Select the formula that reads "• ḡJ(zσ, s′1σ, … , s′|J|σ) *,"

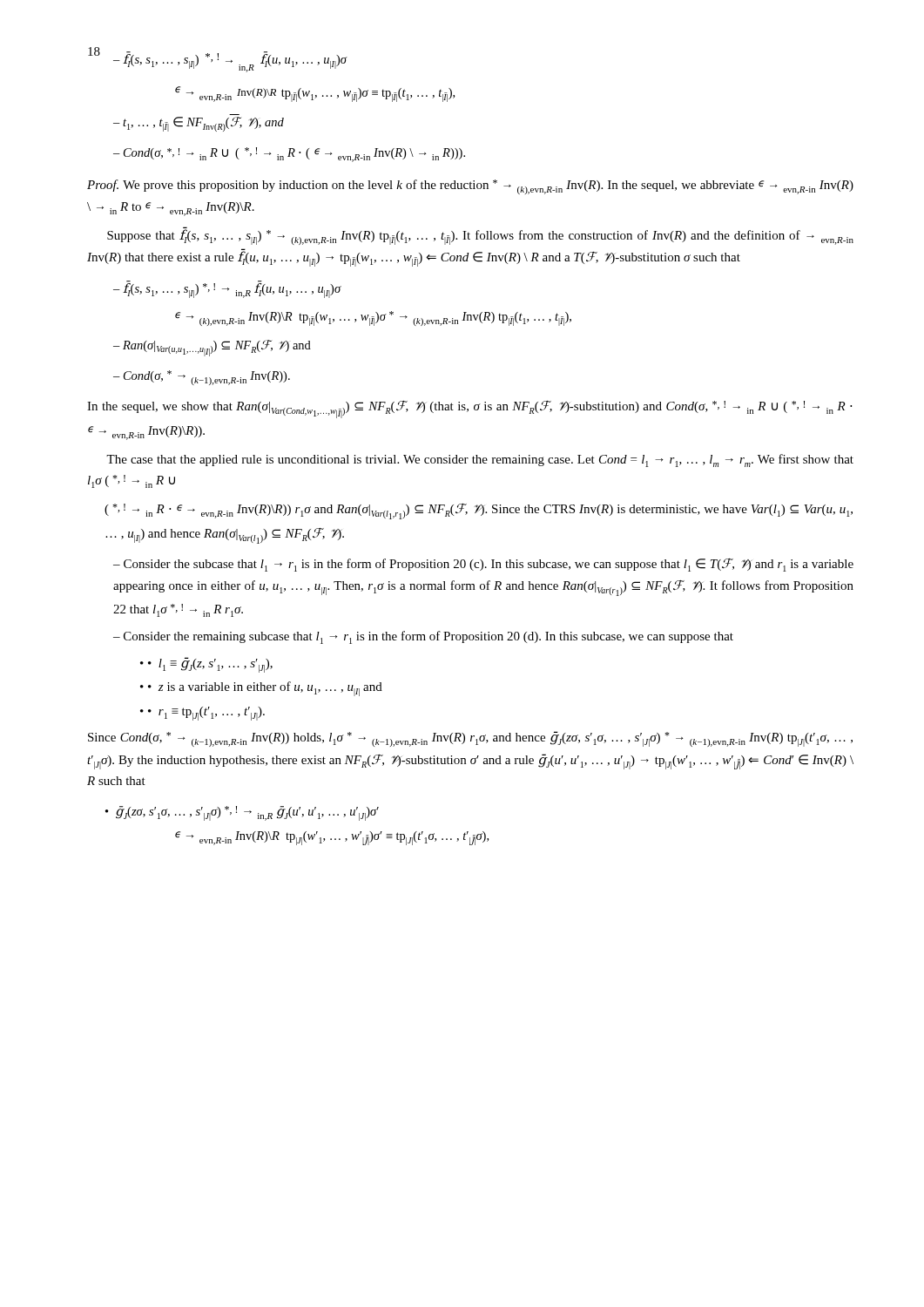(x=479, y=825)
